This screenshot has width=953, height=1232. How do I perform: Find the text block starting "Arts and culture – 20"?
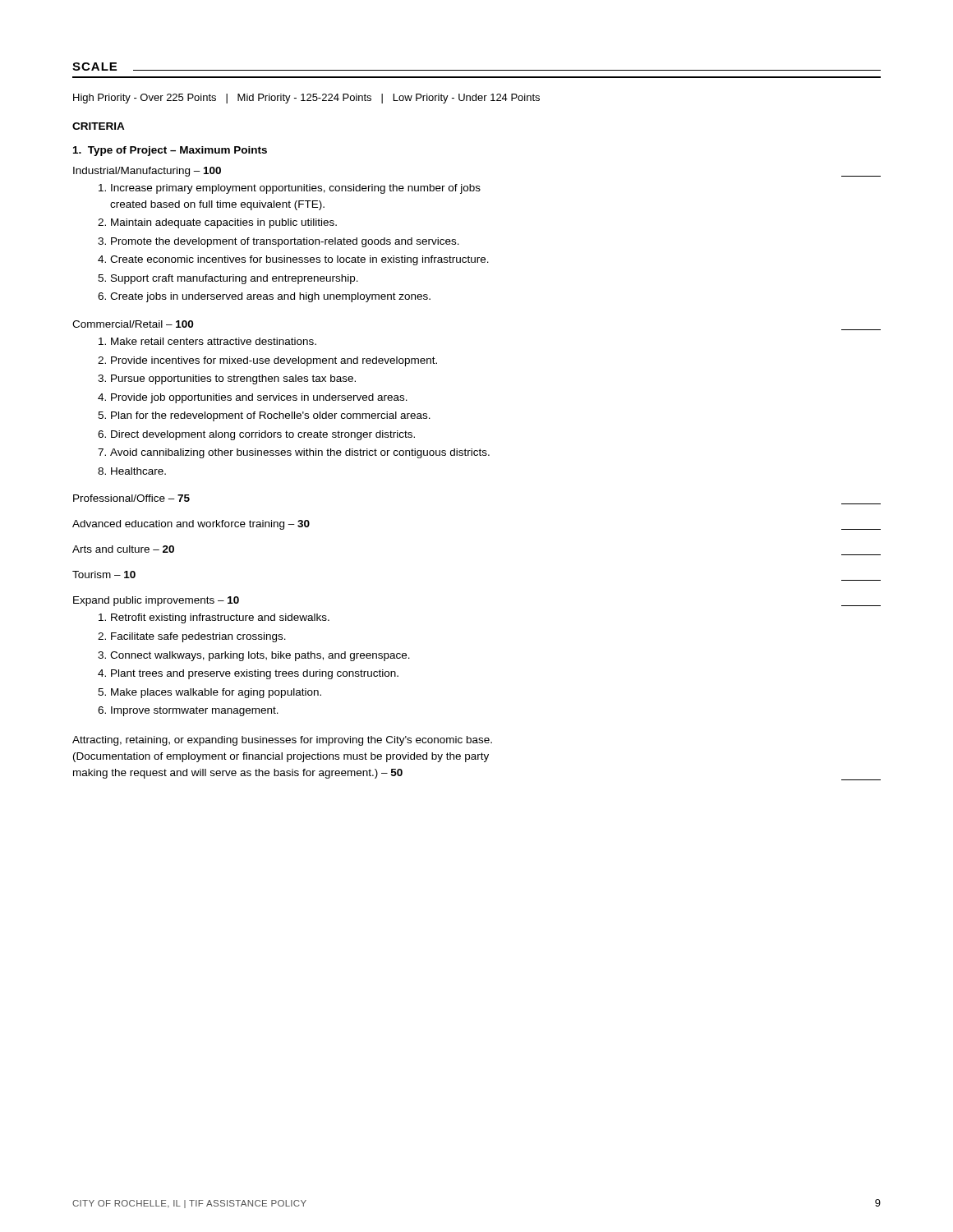[123, 549]
